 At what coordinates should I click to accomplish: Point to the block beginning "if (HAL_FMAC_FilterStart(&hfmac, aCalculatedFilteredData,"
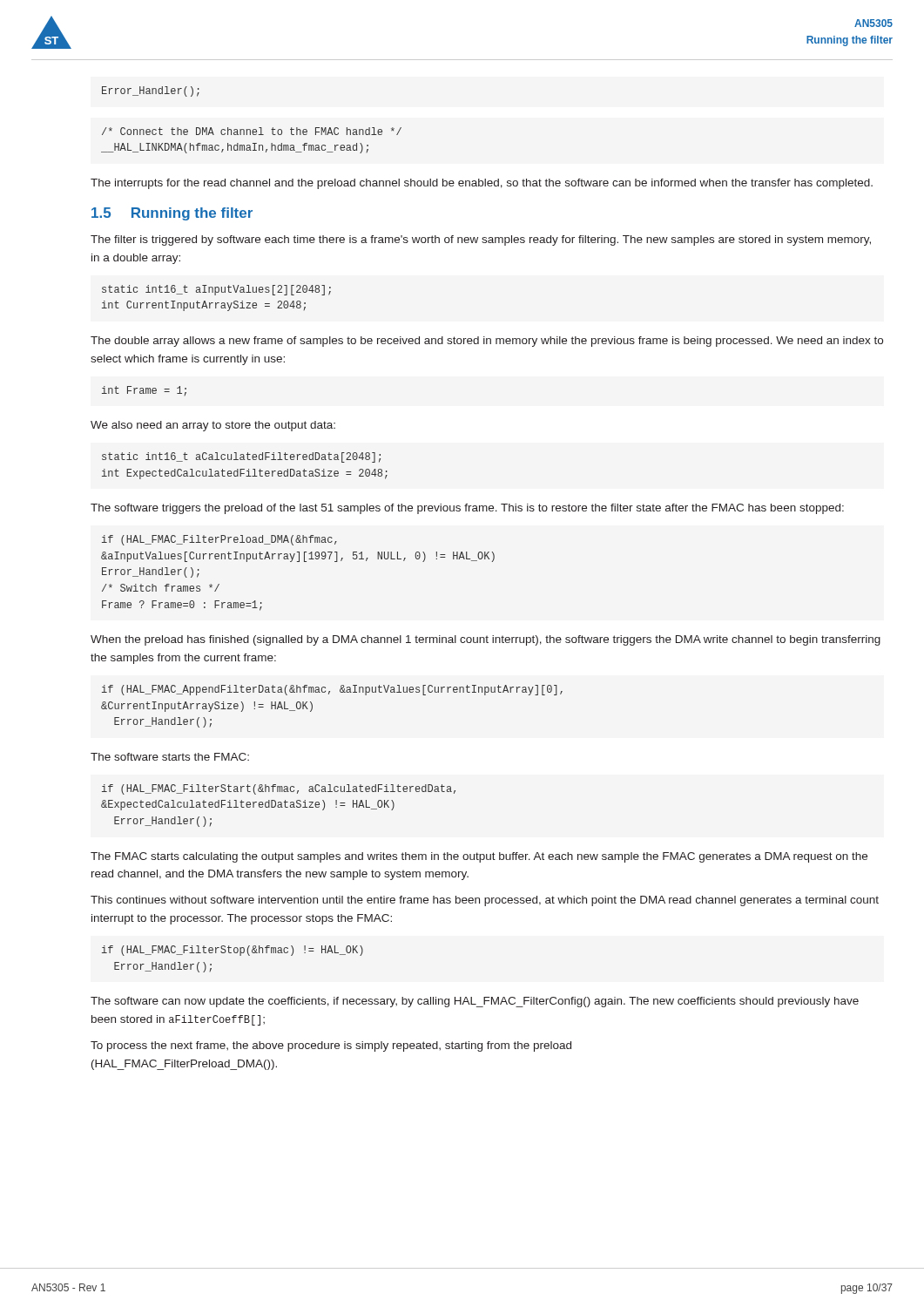[x=279, y=789]
